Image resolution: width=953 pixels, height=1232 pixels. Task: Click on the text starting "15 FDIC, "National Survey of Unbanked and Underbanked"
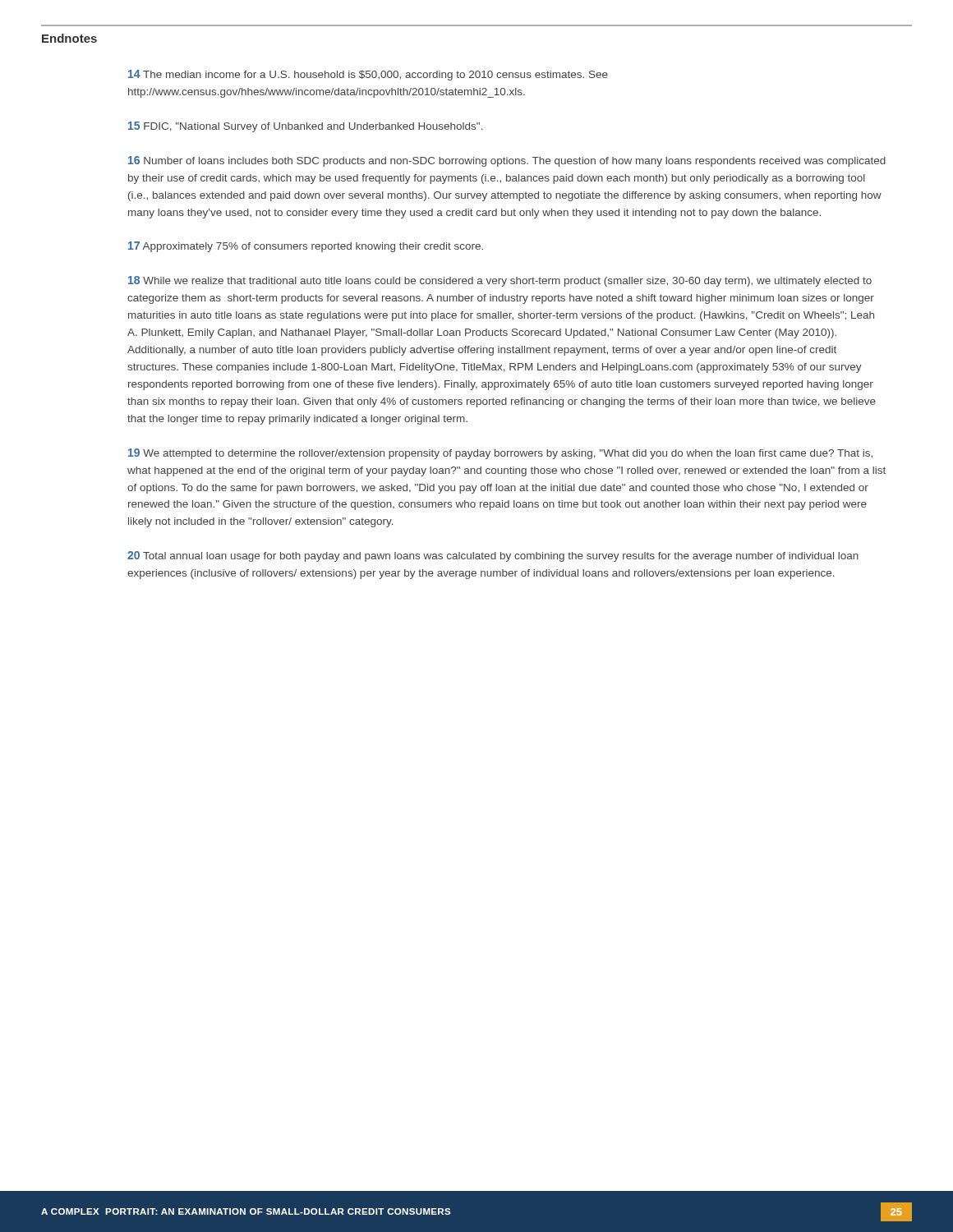click(305, 126)
